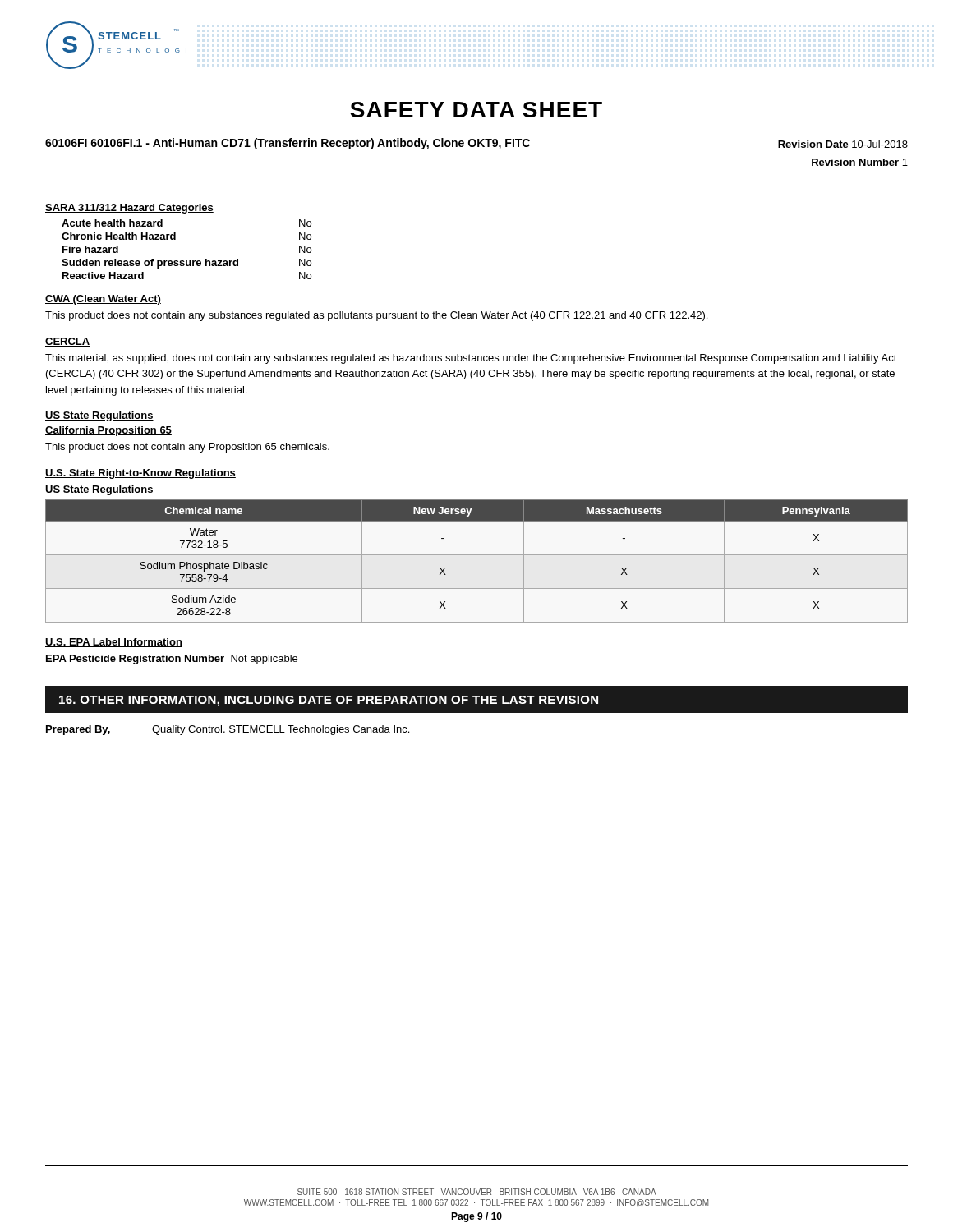Viewport: 953px width, 1232px height.
Task: Locate the element starting "CWA (Clean Water"
Action: (103, 299)
